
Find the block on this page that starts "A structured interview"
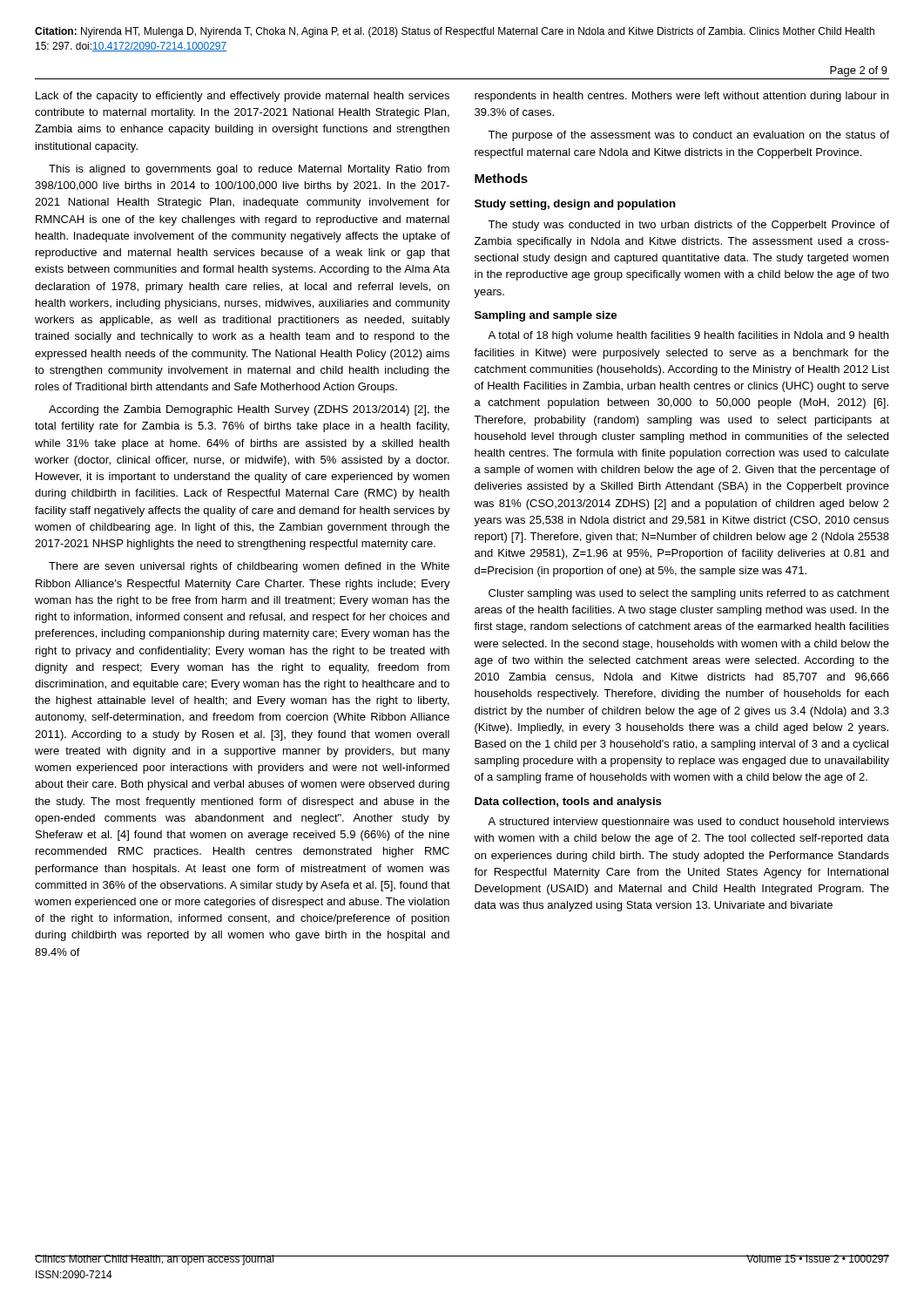(682, 863)
